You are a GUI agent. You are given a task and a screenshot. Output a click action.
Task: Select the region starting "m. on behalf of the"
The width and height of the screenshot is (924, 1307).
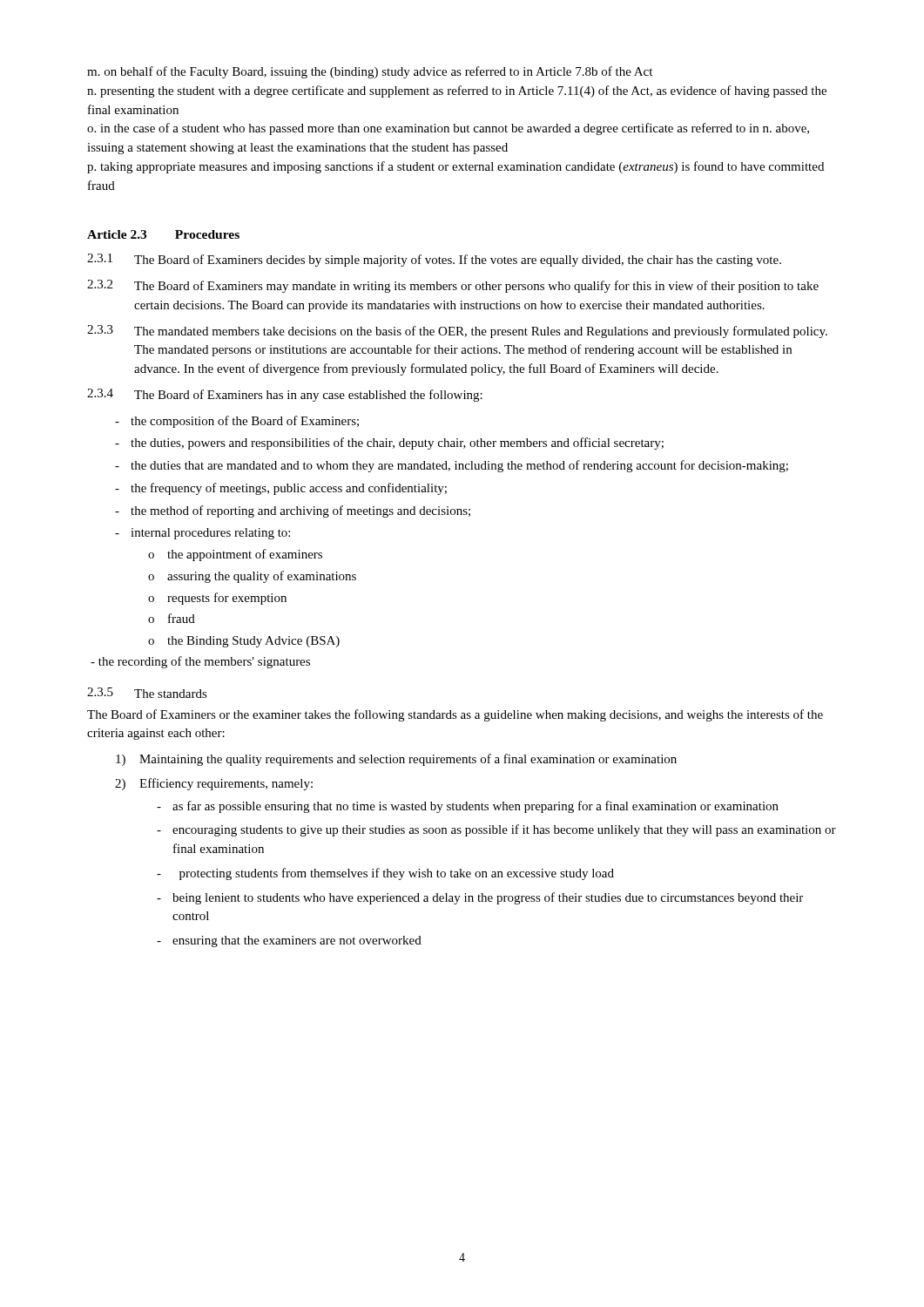click(462, 129)
